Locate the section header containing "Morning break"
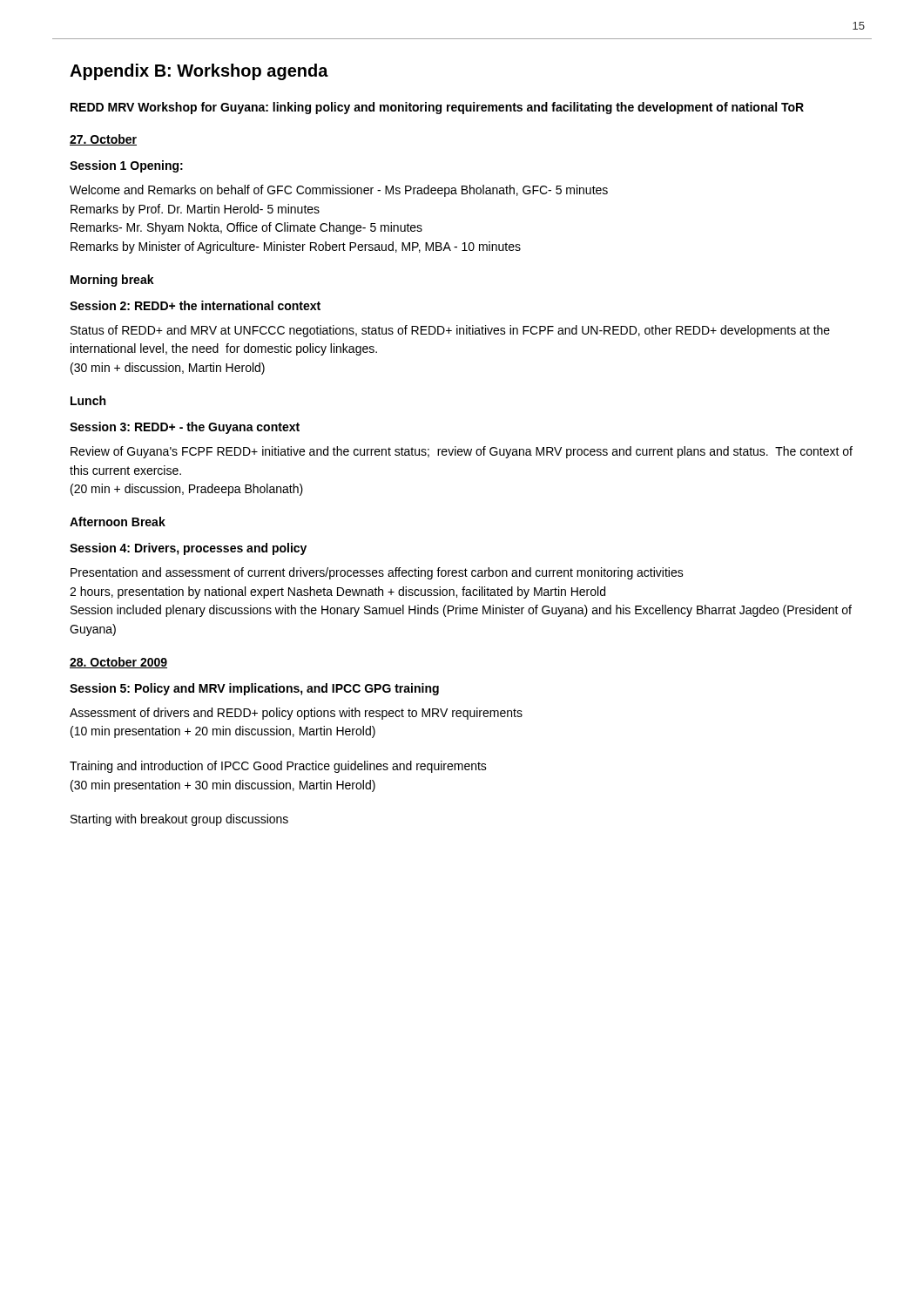The width and height of the screenshot is (924, 1307). tap(112, 280)
